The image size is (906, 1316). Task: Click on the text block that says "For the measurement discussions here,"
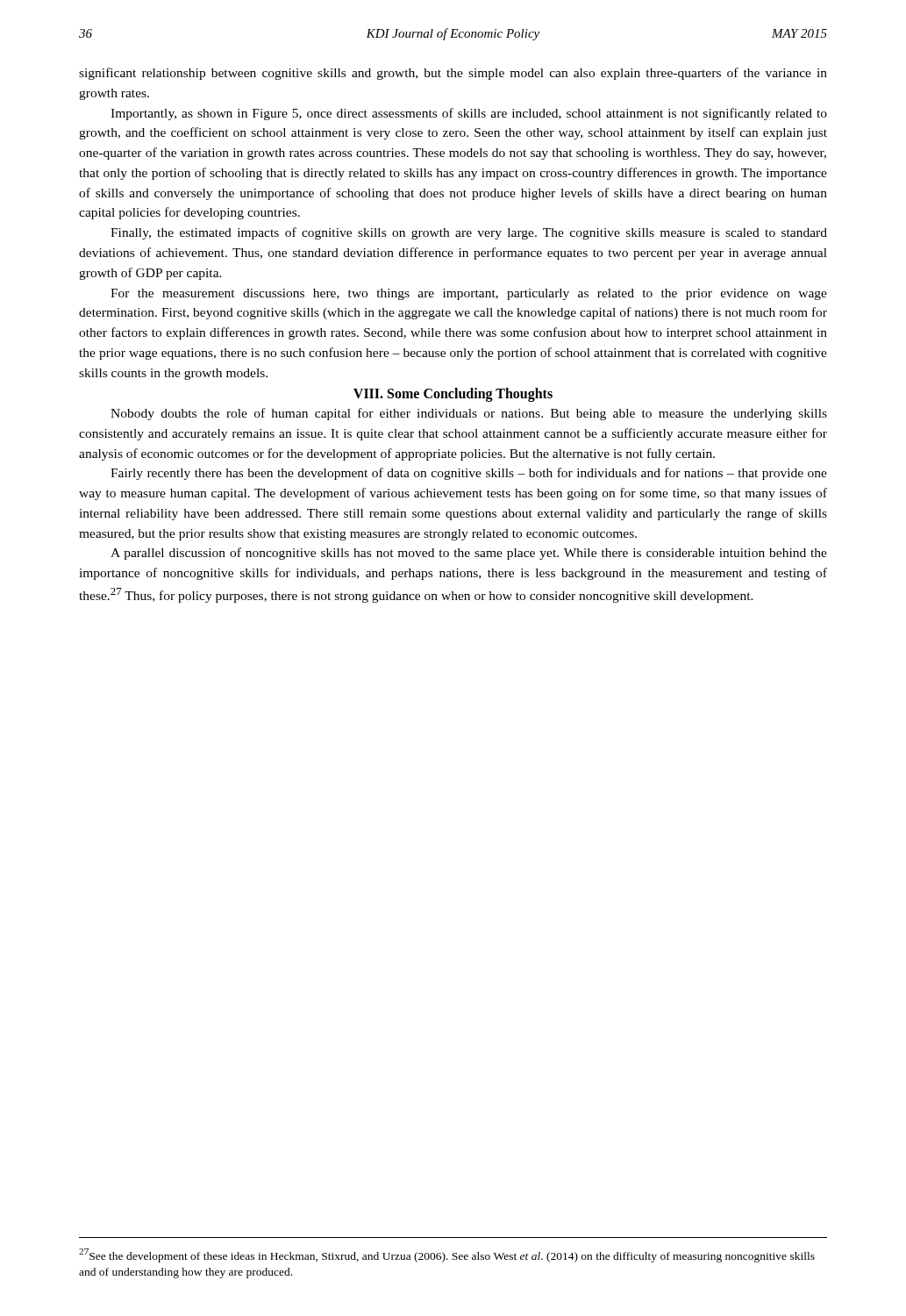tap(453, 333)
